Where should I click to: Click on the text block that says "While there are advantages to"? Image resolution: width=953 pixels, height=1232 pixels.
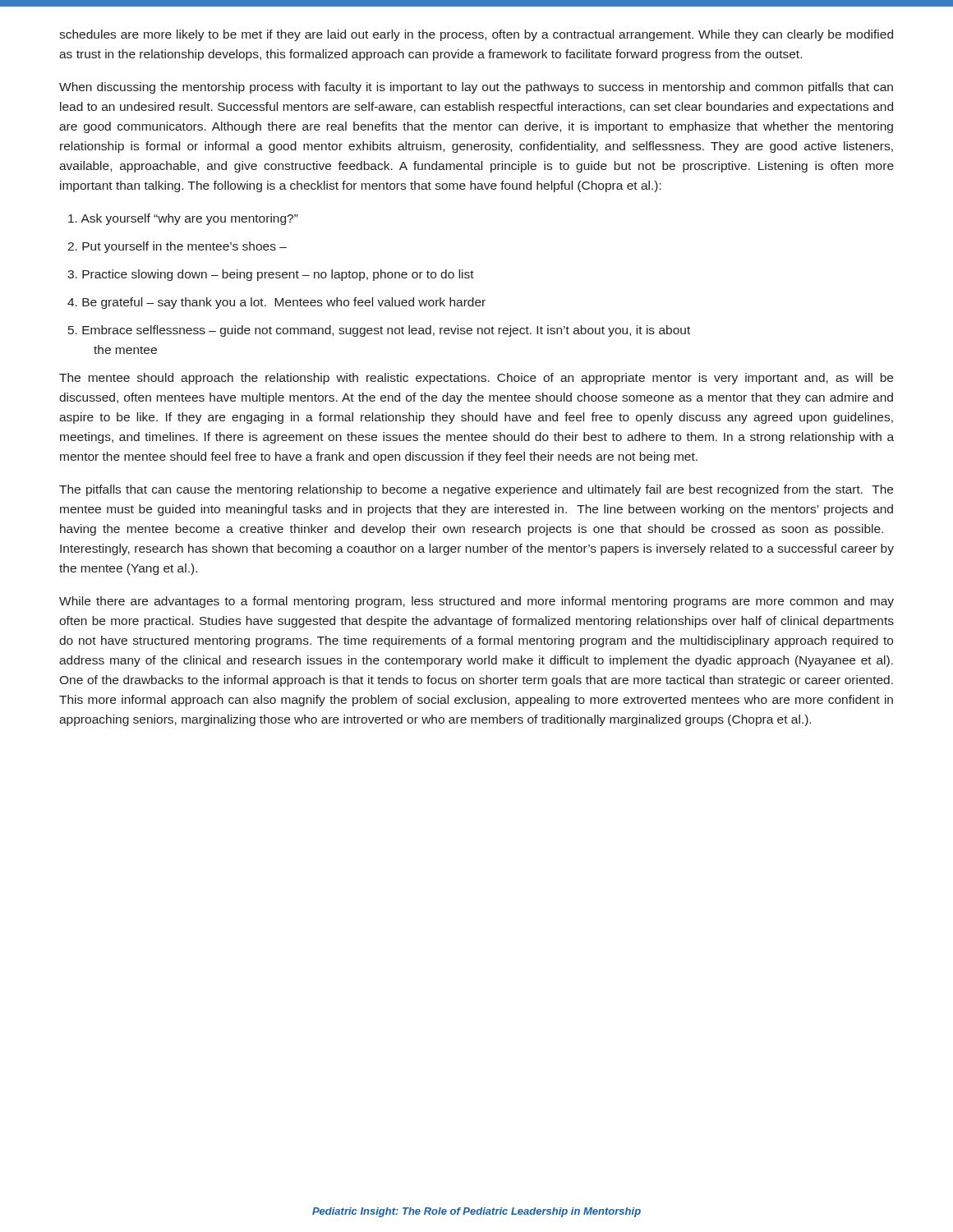(x=476, y=660)
